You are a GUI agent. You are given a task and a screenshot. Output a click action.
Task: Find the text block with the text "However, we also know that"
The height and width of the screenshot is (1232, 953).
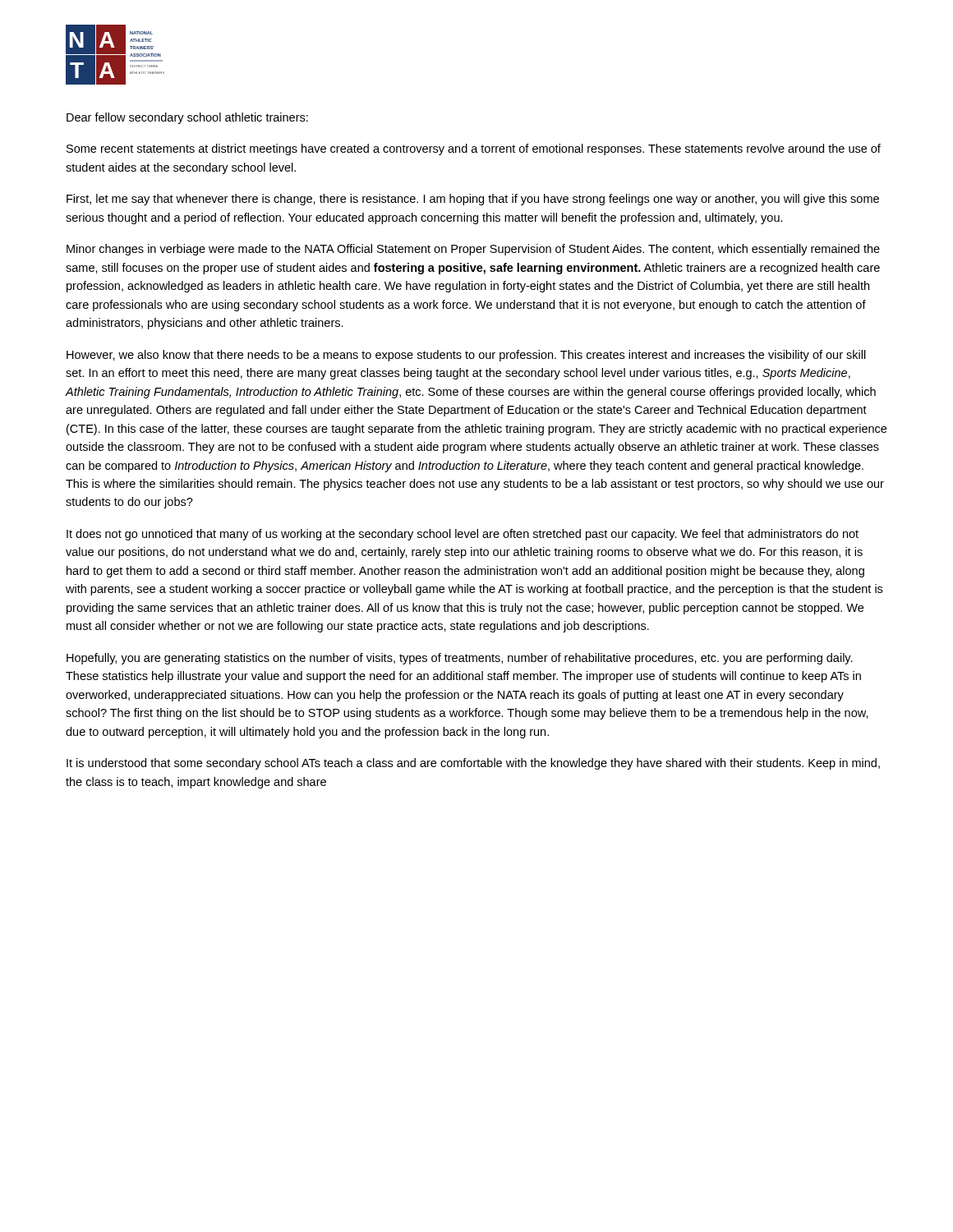point(476,429)
